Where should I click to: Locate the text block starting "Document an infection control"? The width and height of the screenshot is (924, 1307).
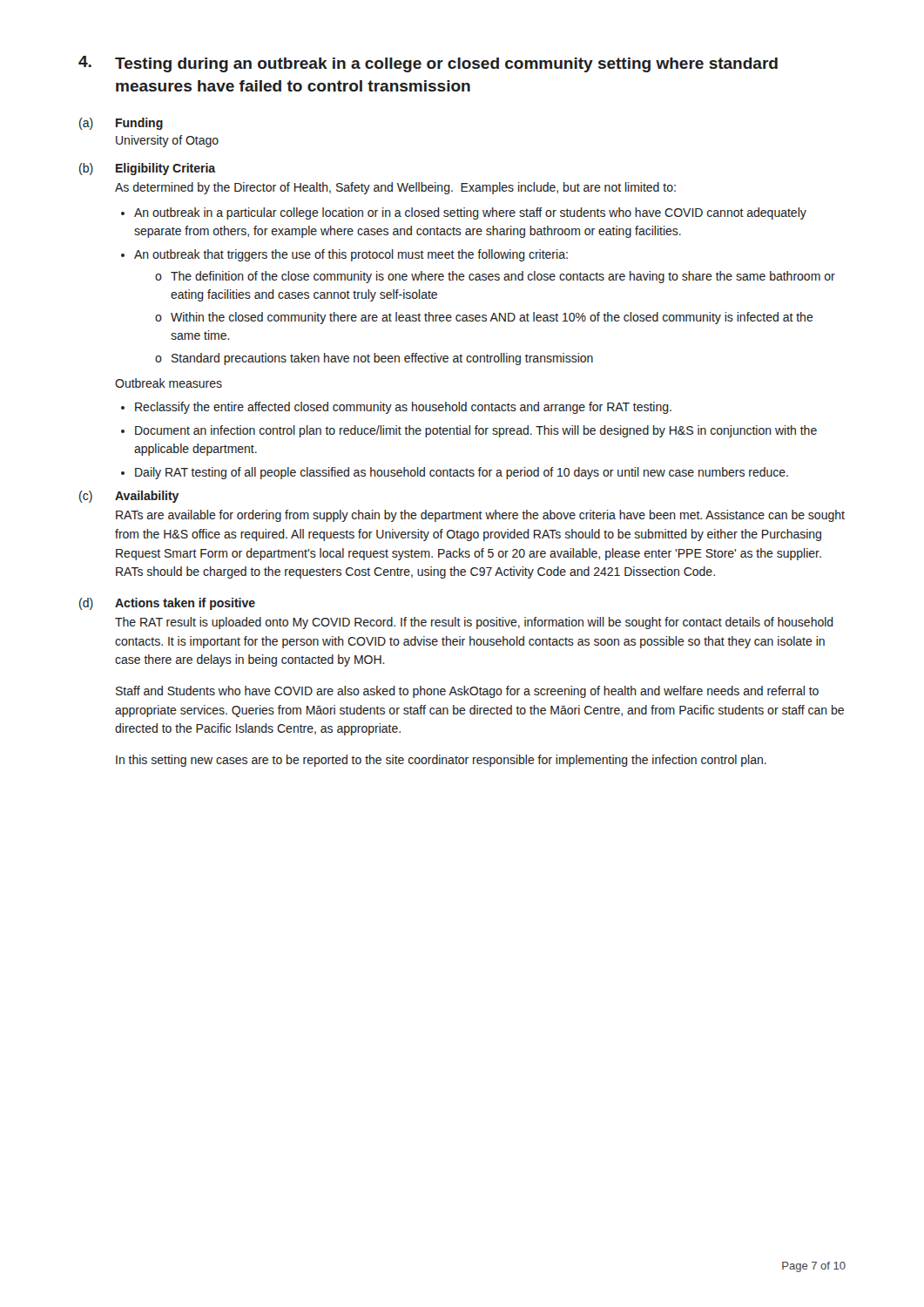[x=476, y=440]
